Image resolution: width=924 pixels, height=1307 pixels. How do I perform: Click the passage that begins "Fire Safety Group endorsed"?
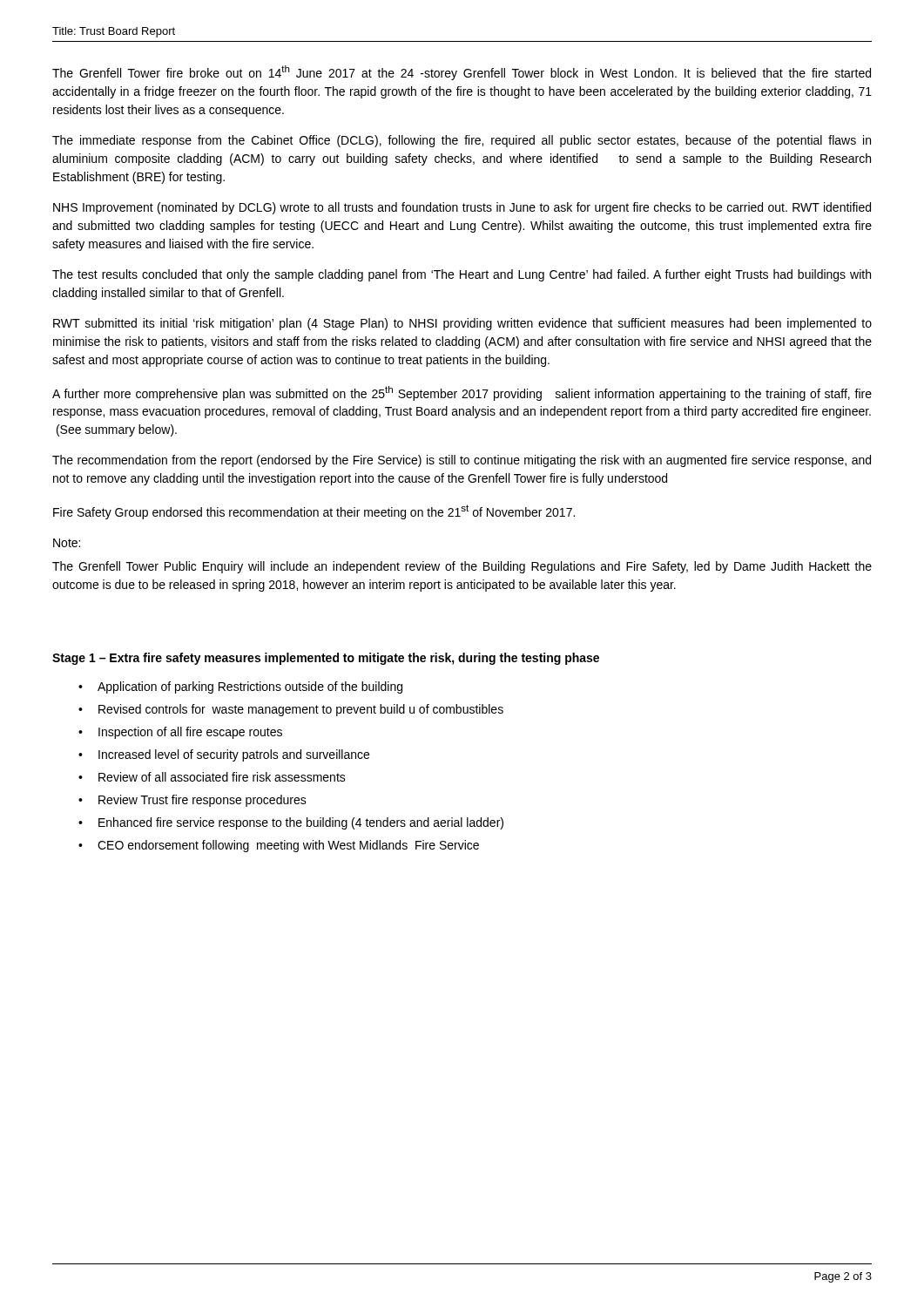314,511
